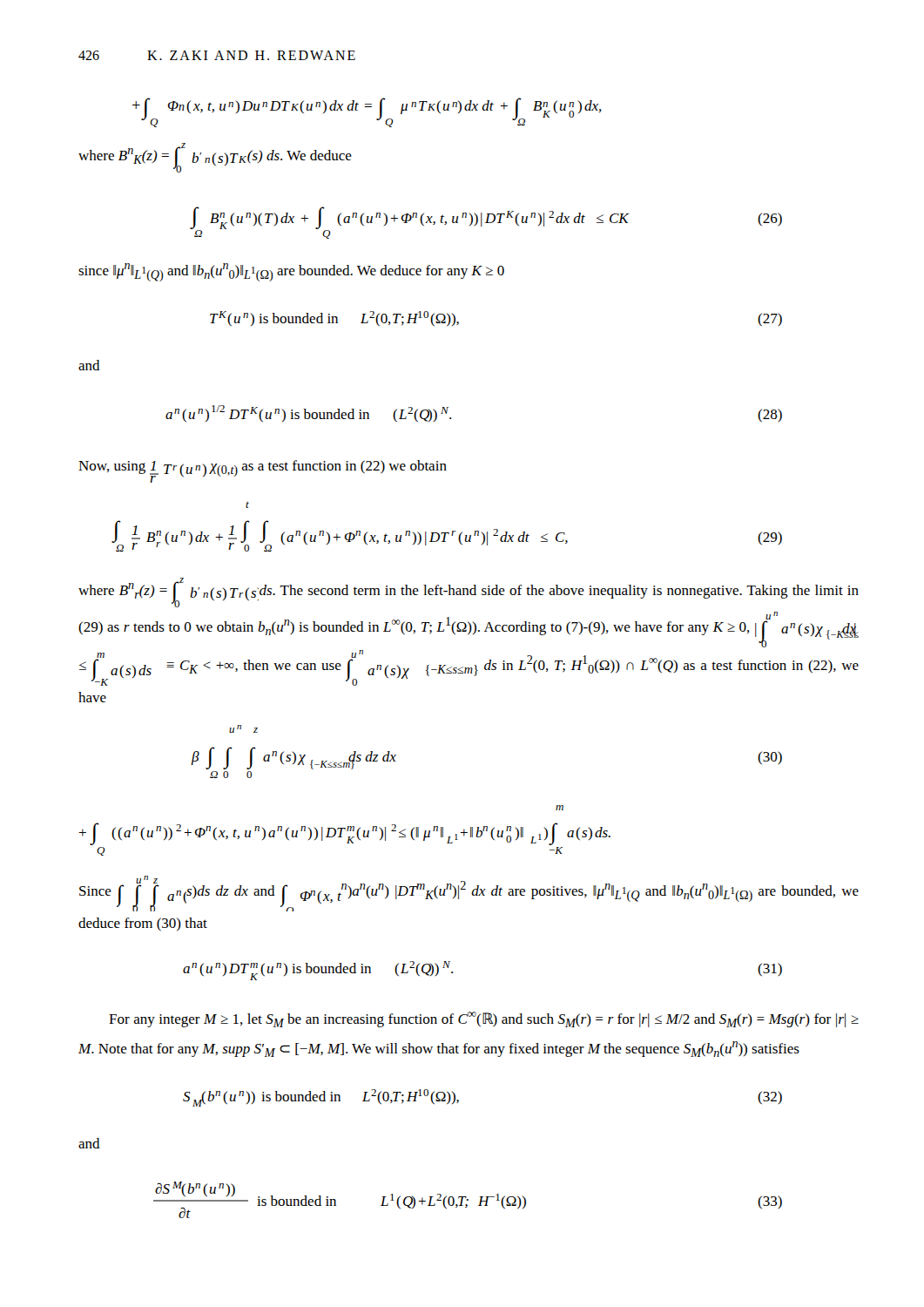Click the passage that begins "Now, using 1rTr(un)χ(0,t) as"

(263, 467)
